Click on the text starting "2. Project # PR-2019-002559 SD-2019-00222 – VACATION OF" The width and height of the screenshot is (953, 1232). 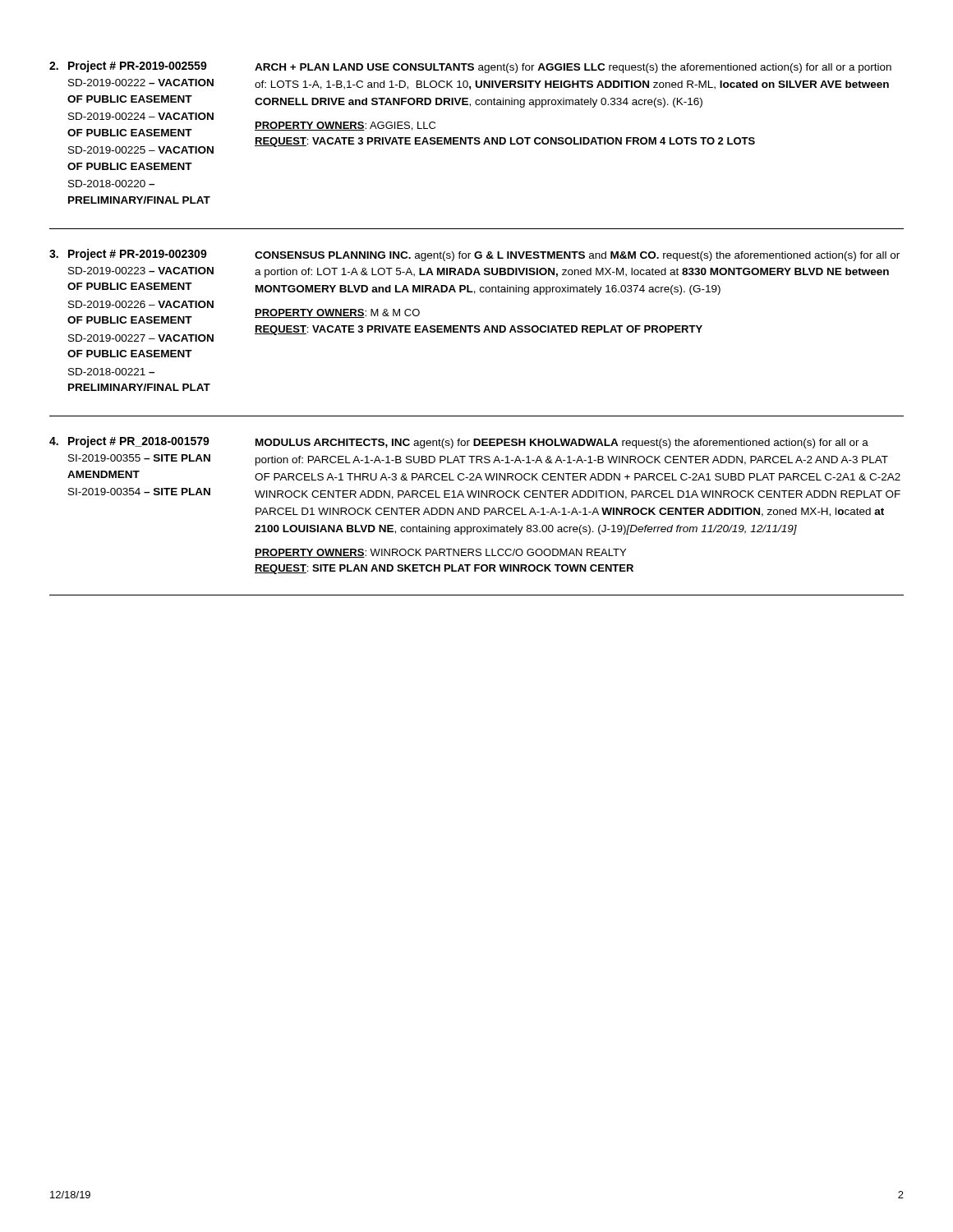click(x=476, y=134)
